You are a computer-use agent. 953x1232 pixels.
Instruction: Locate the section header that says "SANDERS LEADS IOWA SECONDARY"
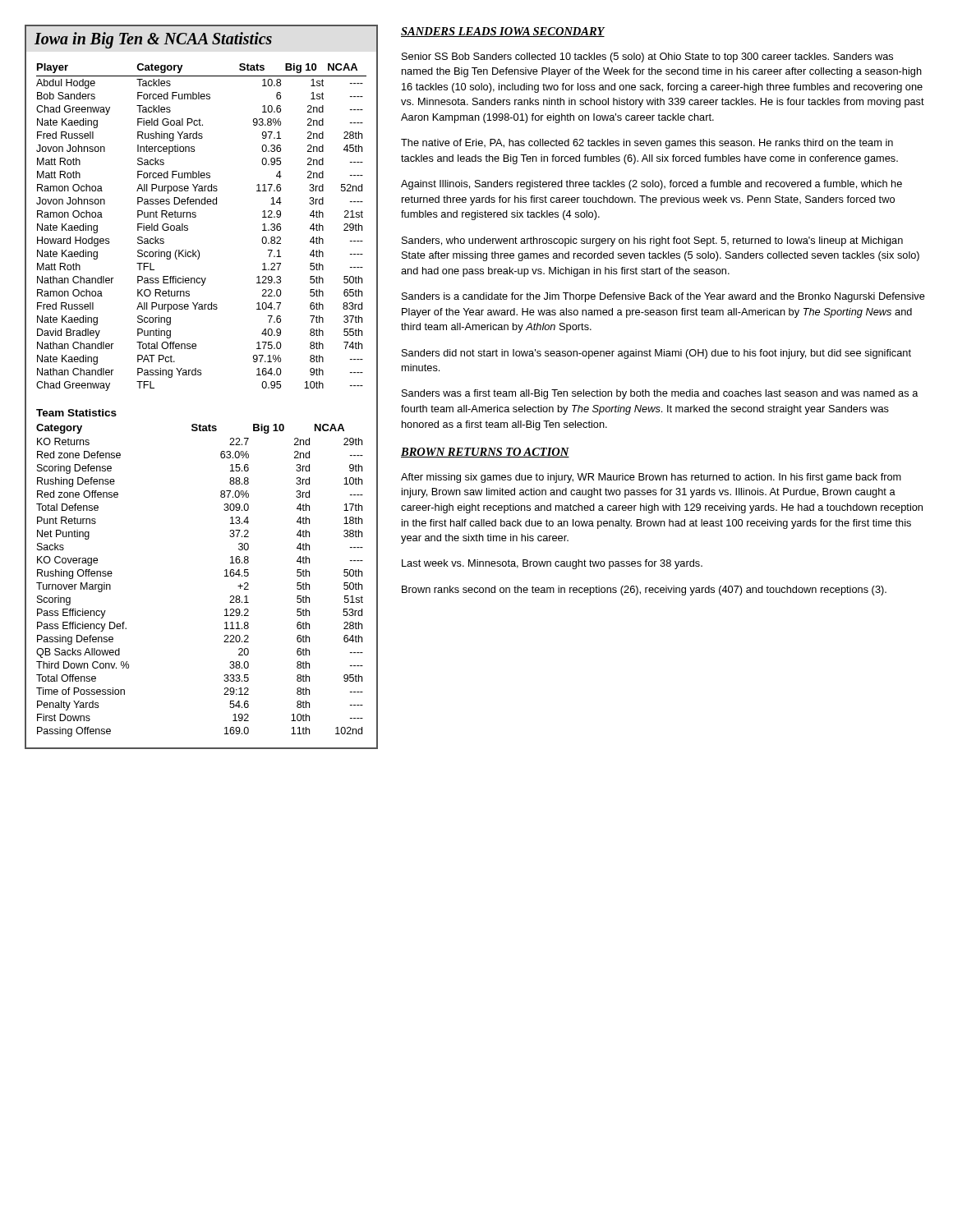tap(502, 31)
